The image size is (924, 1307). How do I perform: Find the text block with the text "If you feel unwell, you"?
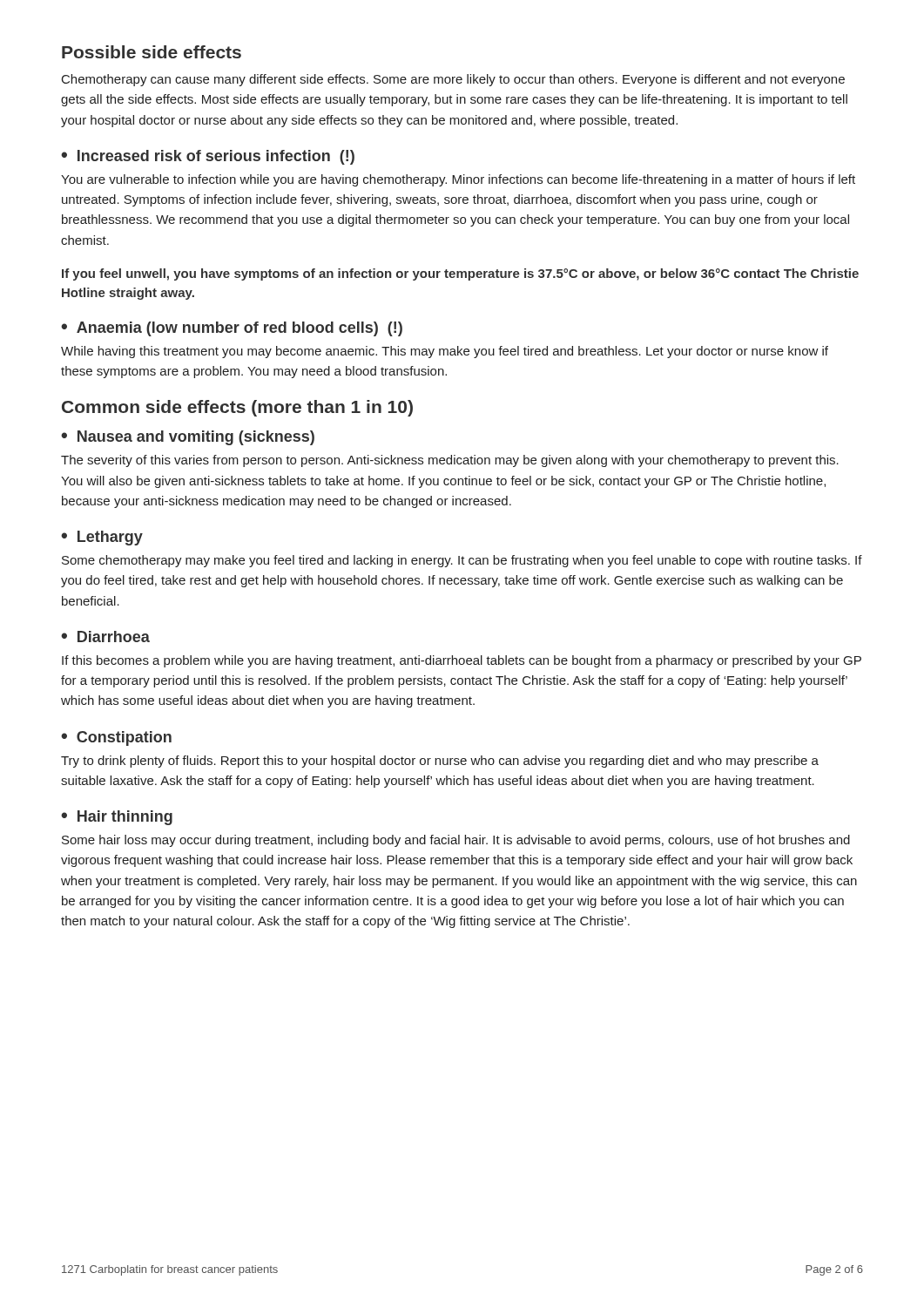[460, 283]
